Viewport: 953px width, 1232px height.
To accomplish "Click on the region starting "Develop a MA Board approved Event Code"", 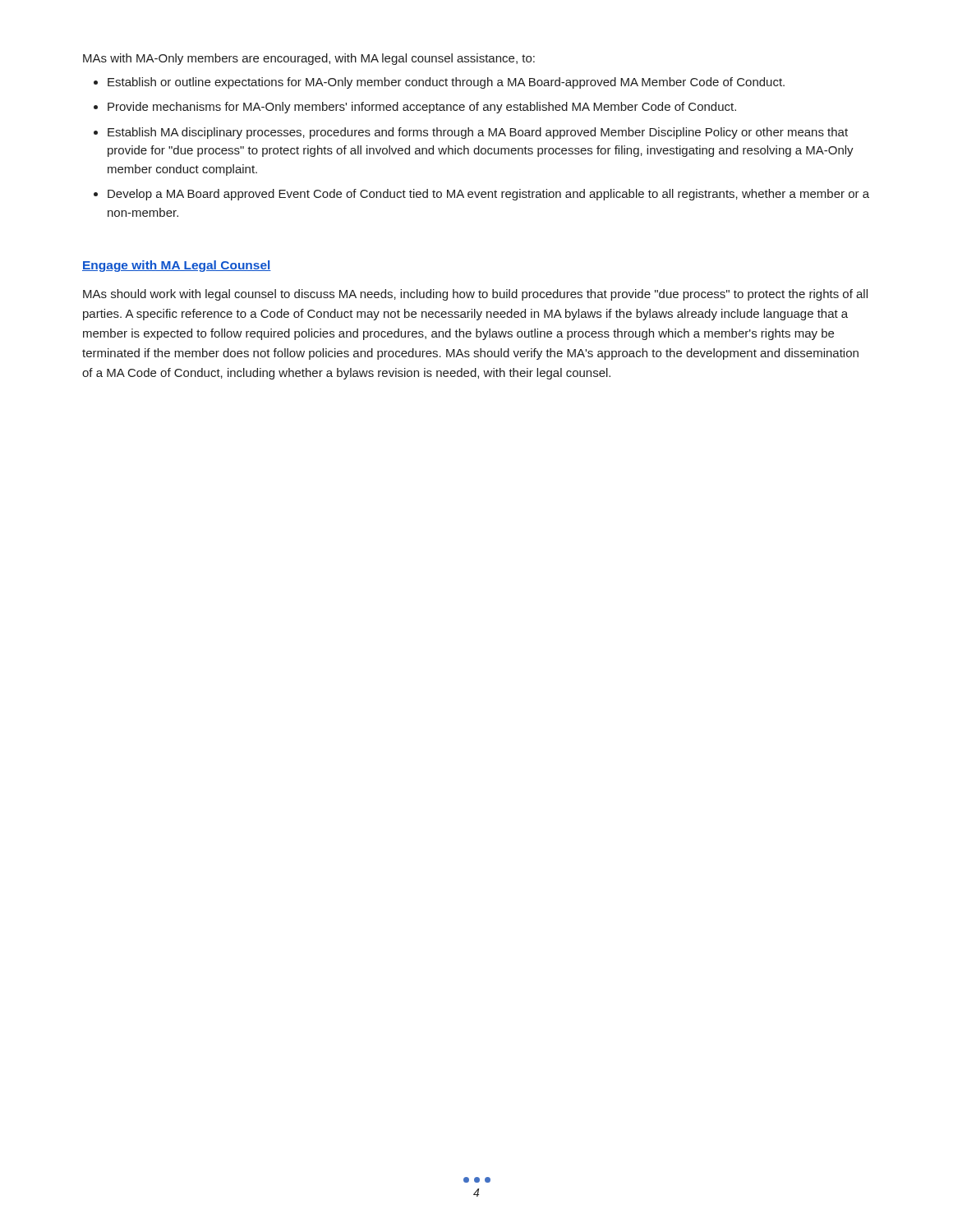I will [488, 203].
